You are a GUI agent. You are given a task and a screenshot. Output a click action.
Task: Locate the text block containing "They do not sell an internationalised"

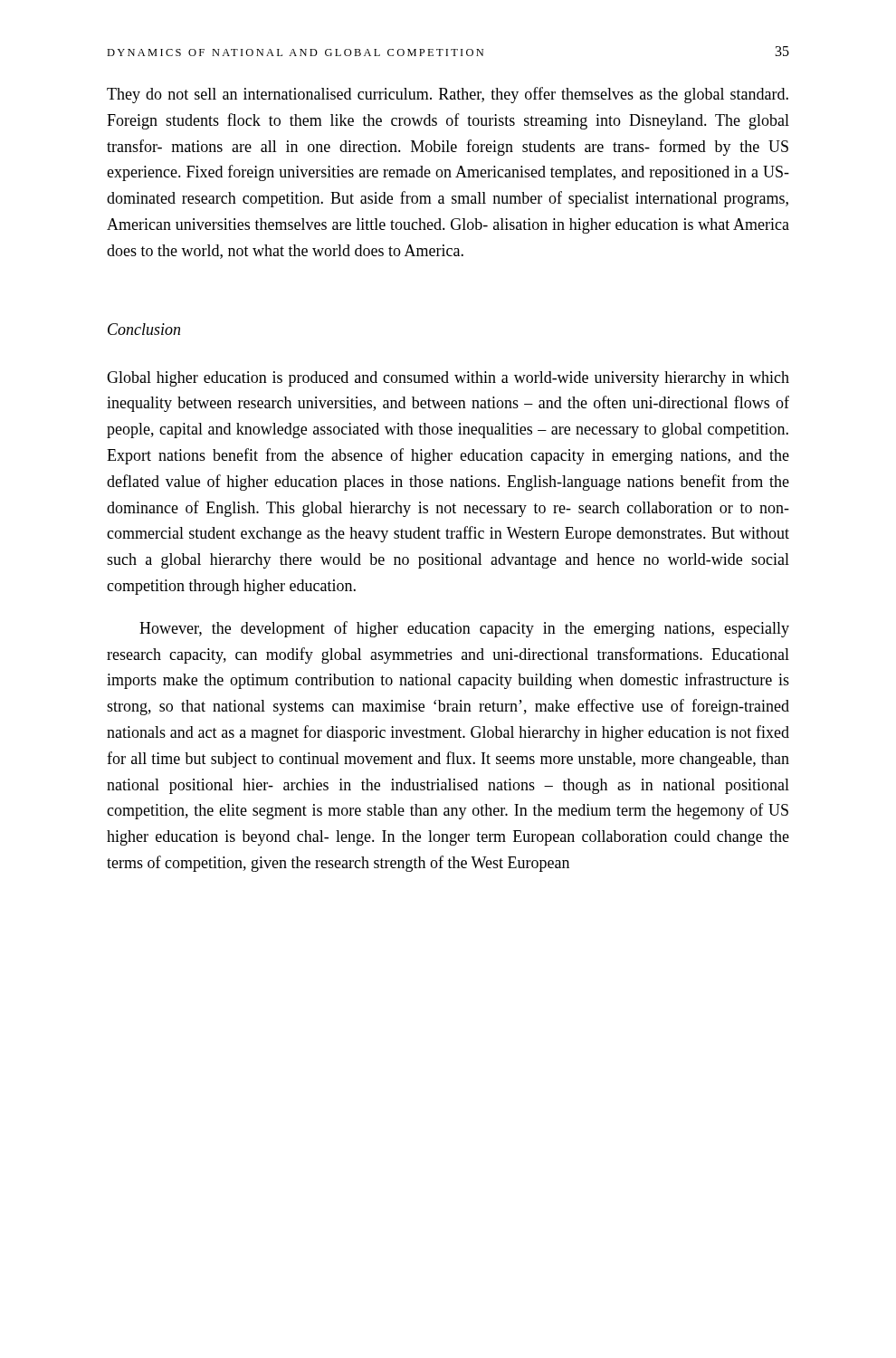click(448, 172)
